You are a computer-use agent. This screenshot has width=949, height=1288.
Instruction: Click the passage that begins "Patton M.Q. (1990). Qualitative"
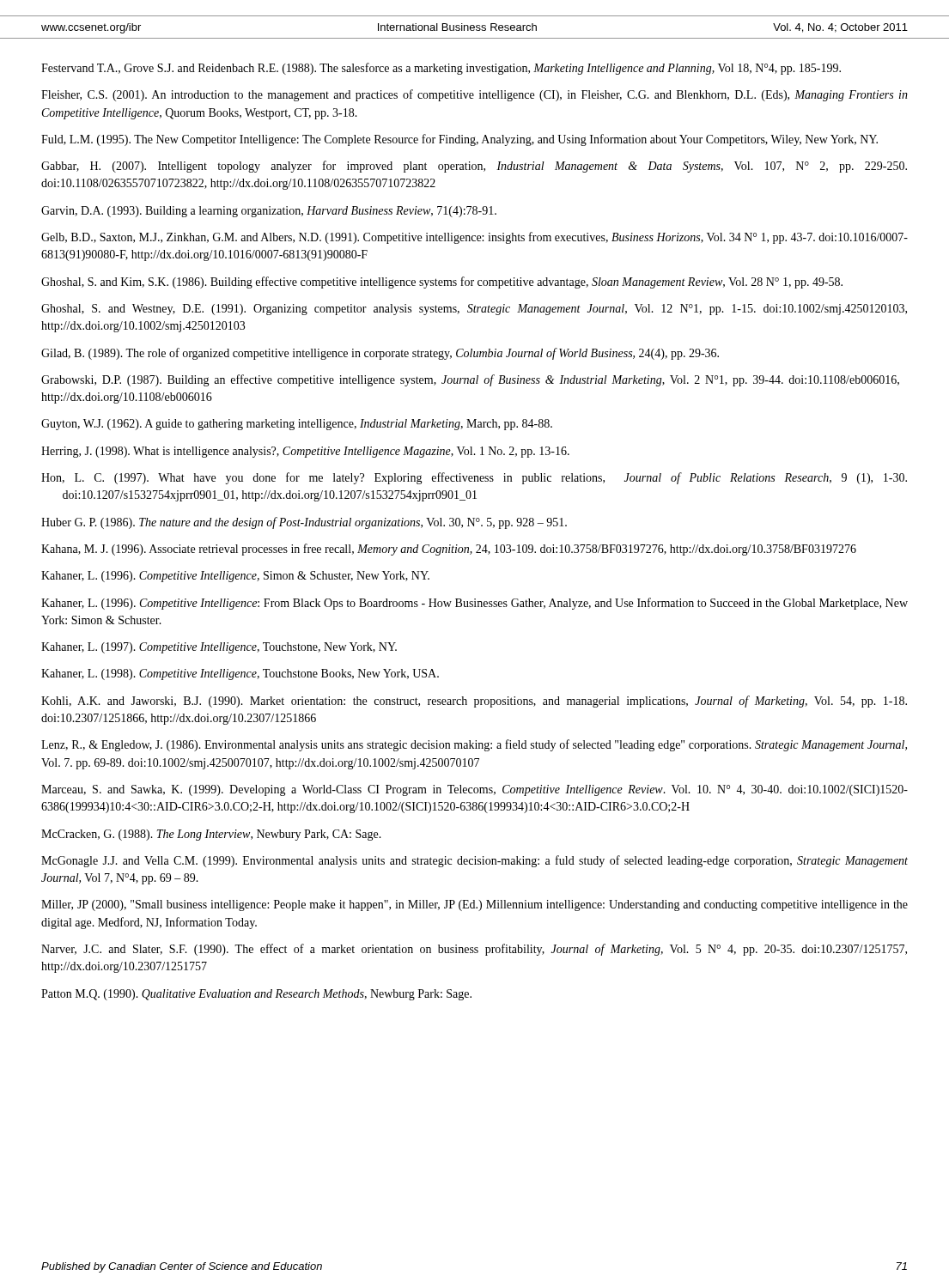[257, 994]
